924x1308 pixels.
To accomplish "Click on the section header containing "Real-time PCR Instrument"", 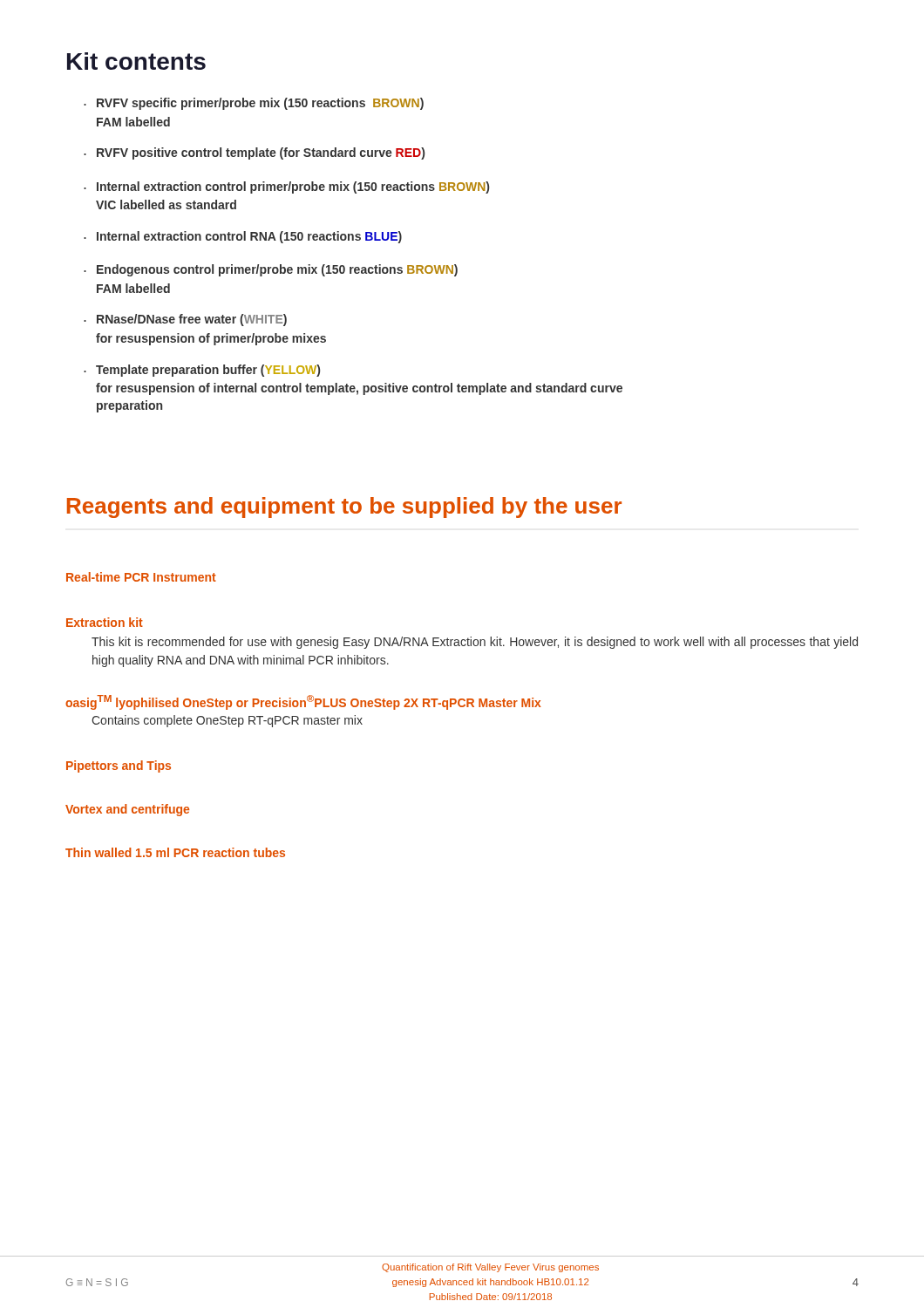I will click(141, 577).
